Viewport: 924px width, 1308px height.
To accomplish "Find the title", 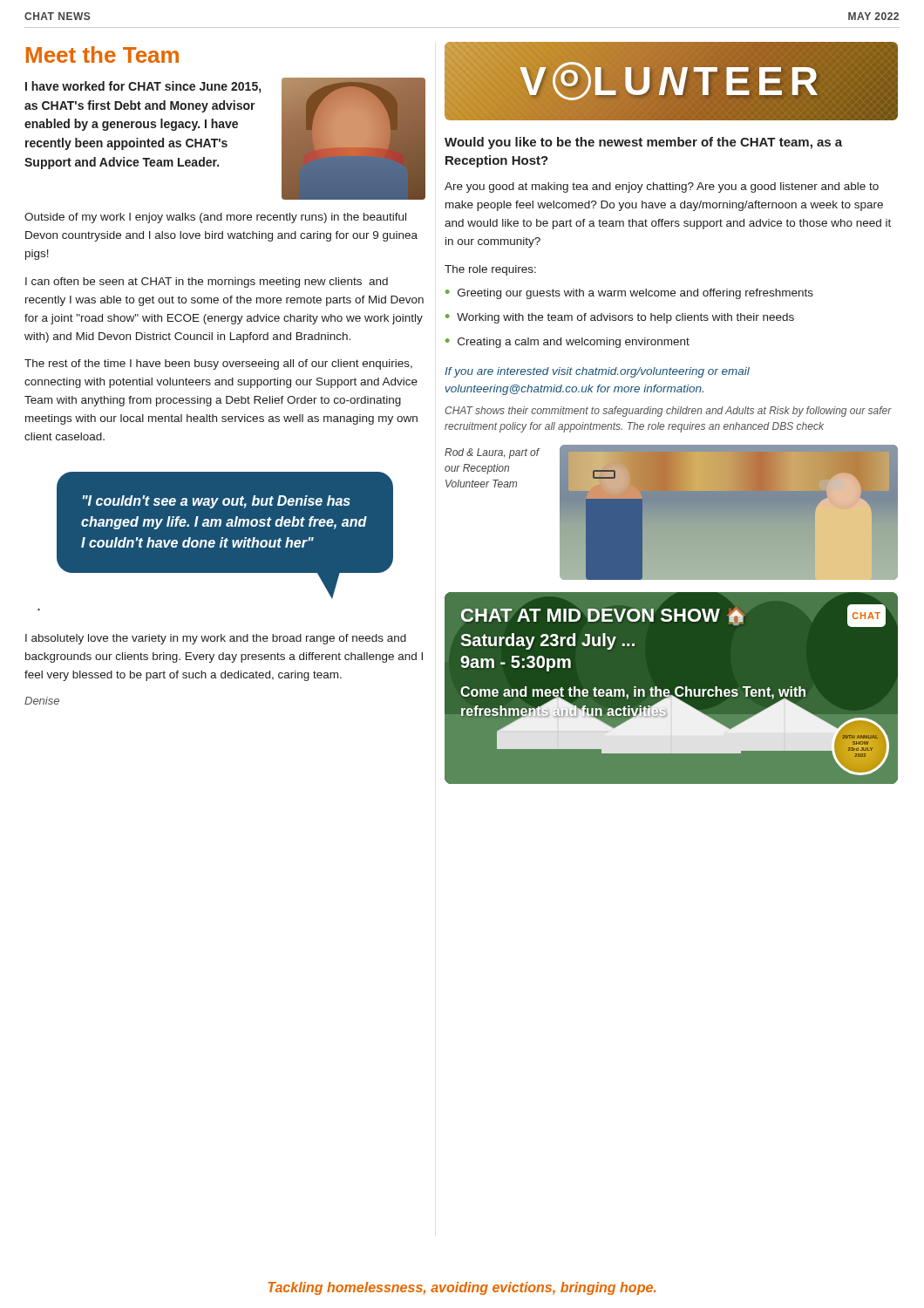I will 102,55.
